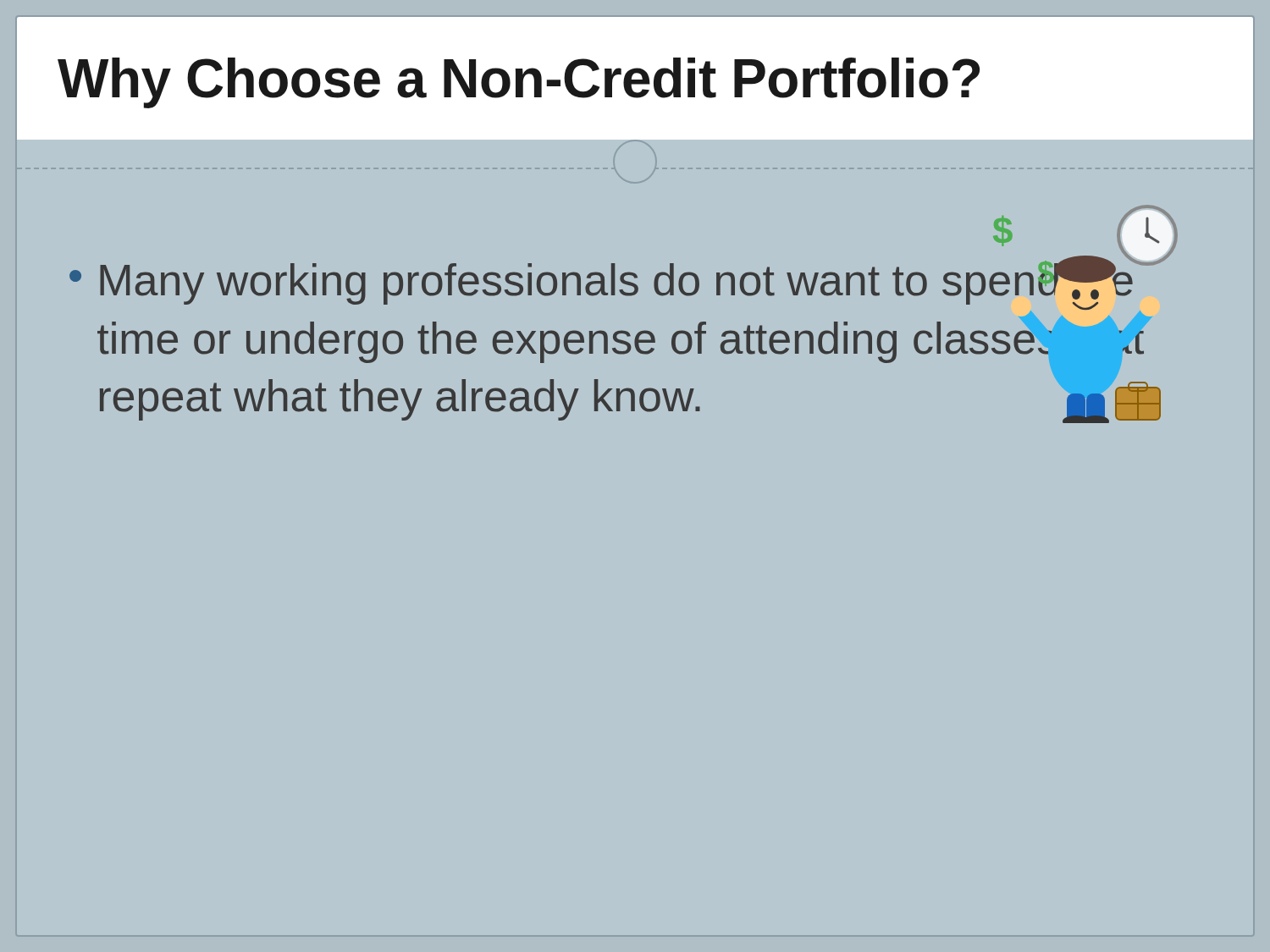Click on the region starting "• Many working professionals do"
This screenshot has width=1270, height=952.
point(635,338)
